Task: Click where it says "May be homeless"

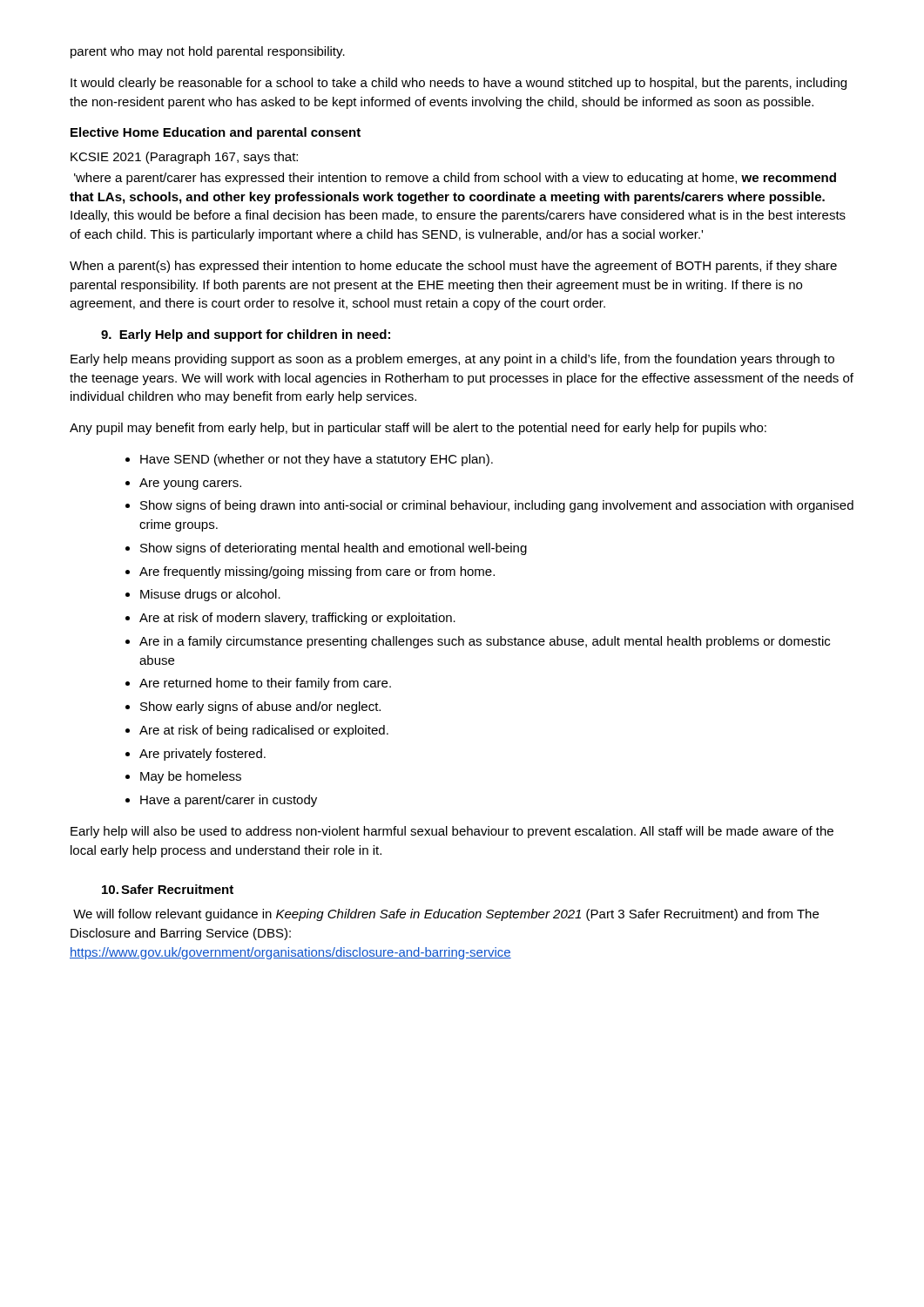Action: pyautogui.click(x=191, y=777)
